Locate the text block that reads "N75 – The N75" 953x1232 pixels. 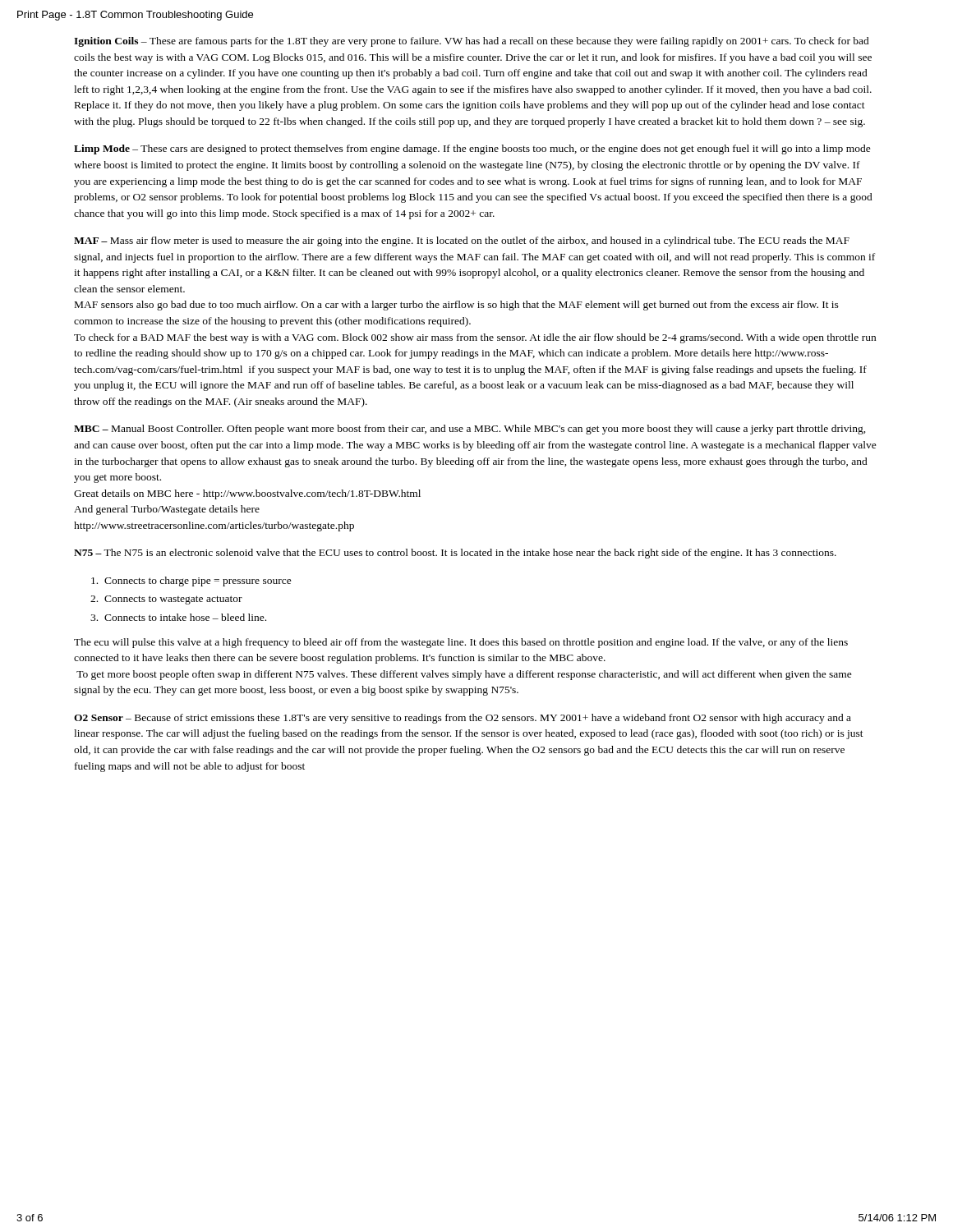tap(455, 553)
